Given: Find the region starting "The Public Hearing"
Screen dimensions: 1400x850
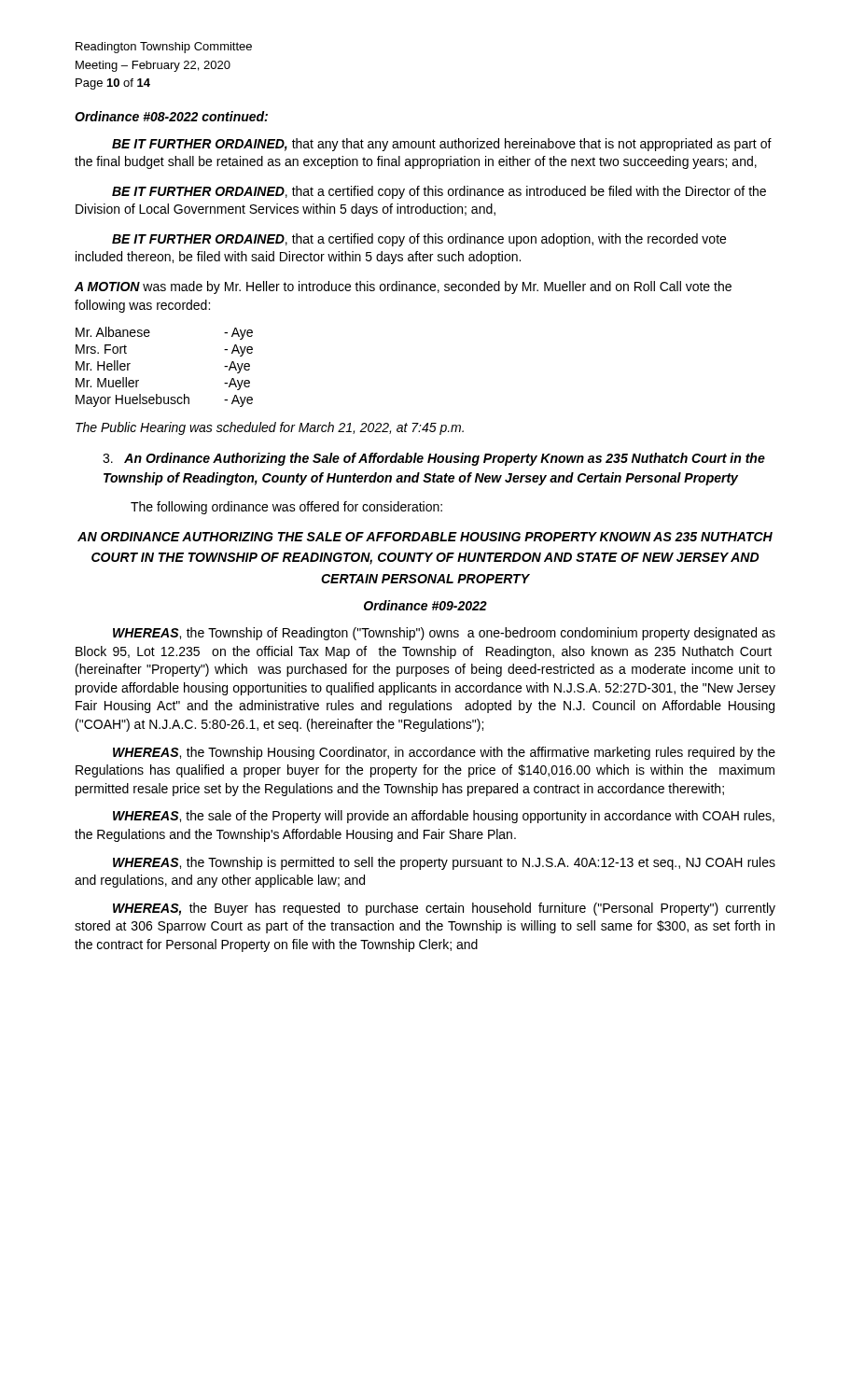Looking at the screenshot, I should point(425,428).
